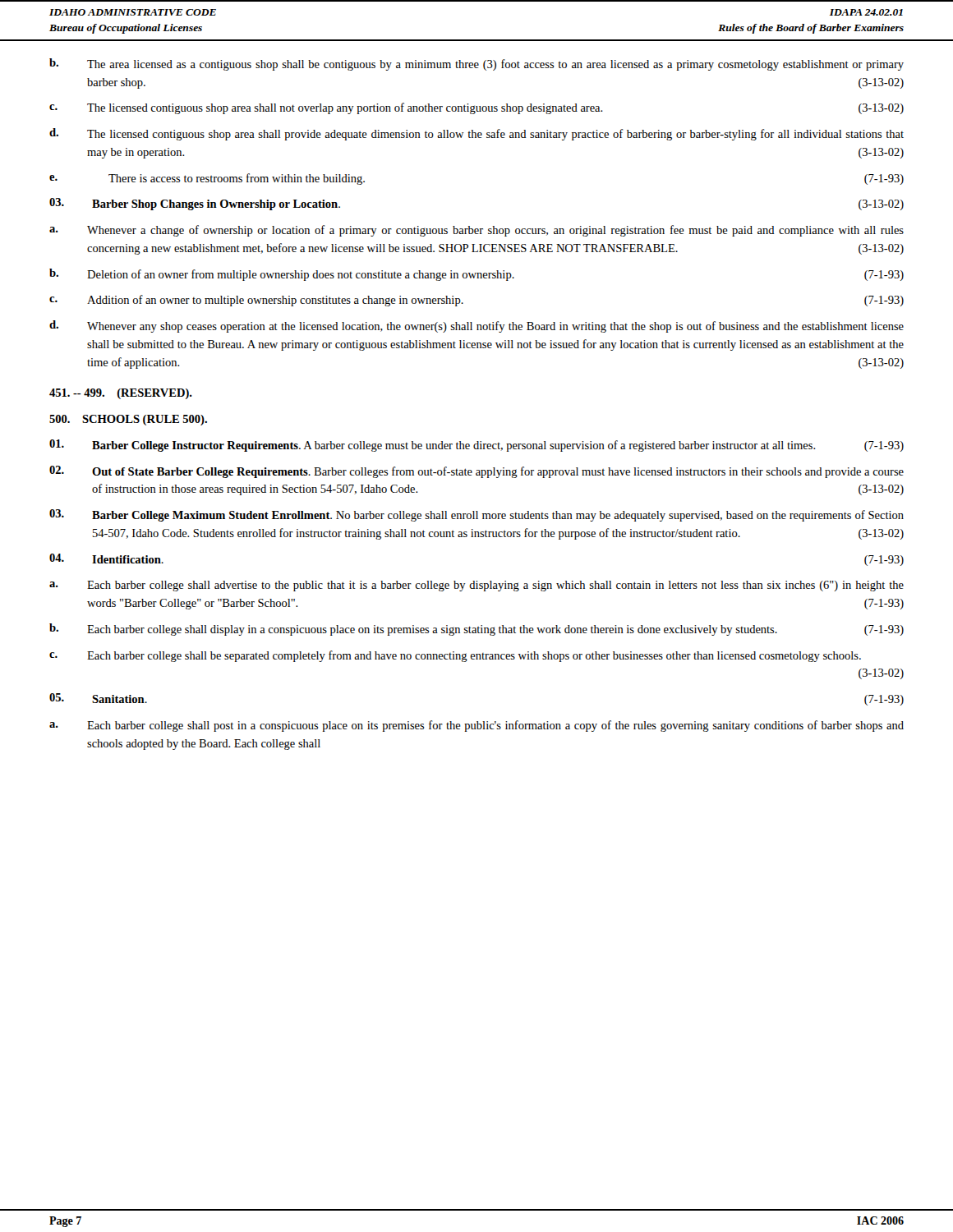
Task: Find the block on this page that starts "c. Addition of an owner to multiple ownership"
Action: tap(285, 300)
